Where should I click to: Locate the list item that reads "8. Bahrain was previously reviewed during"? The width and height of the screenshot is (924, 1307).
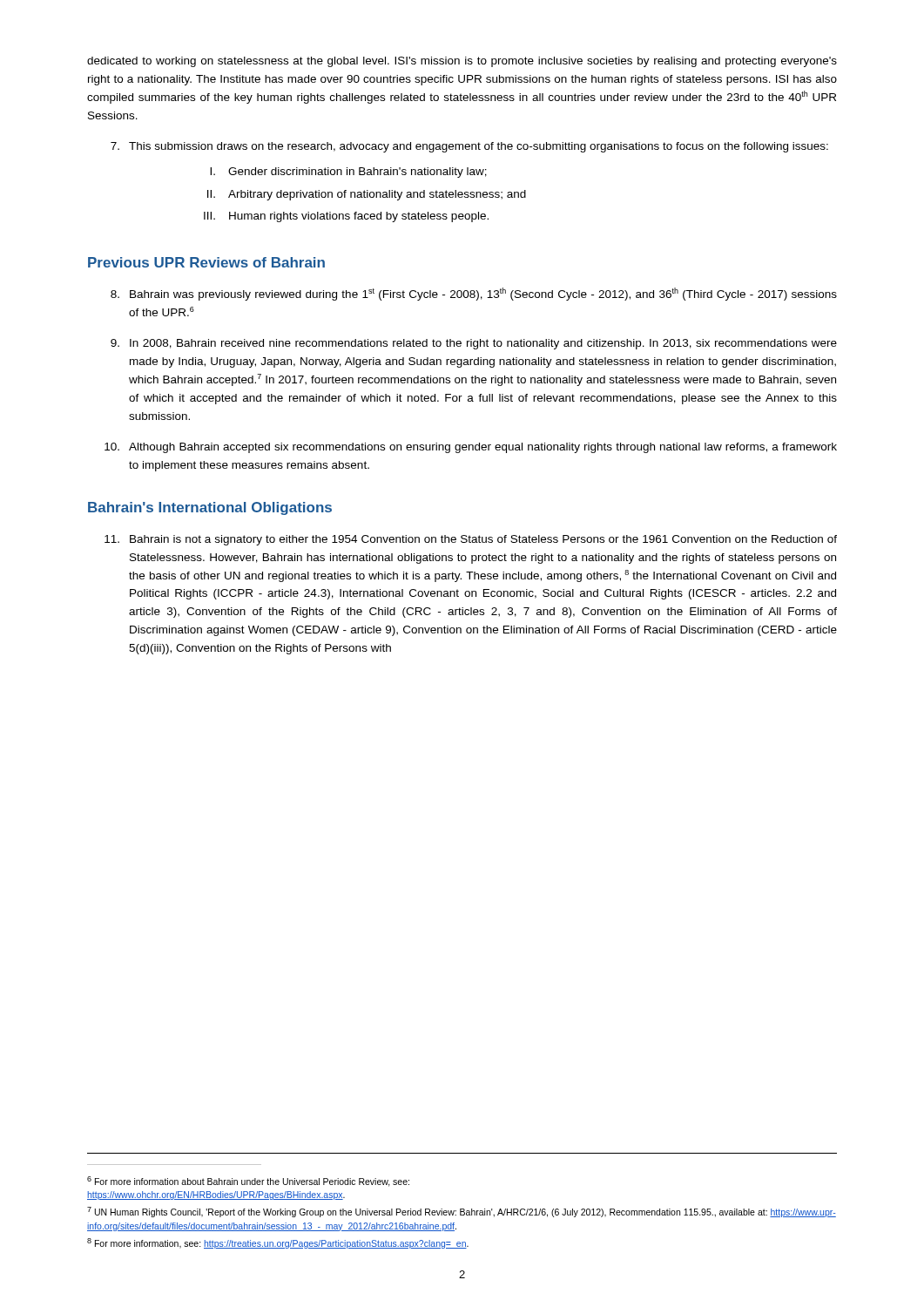[x=462, y=304]
